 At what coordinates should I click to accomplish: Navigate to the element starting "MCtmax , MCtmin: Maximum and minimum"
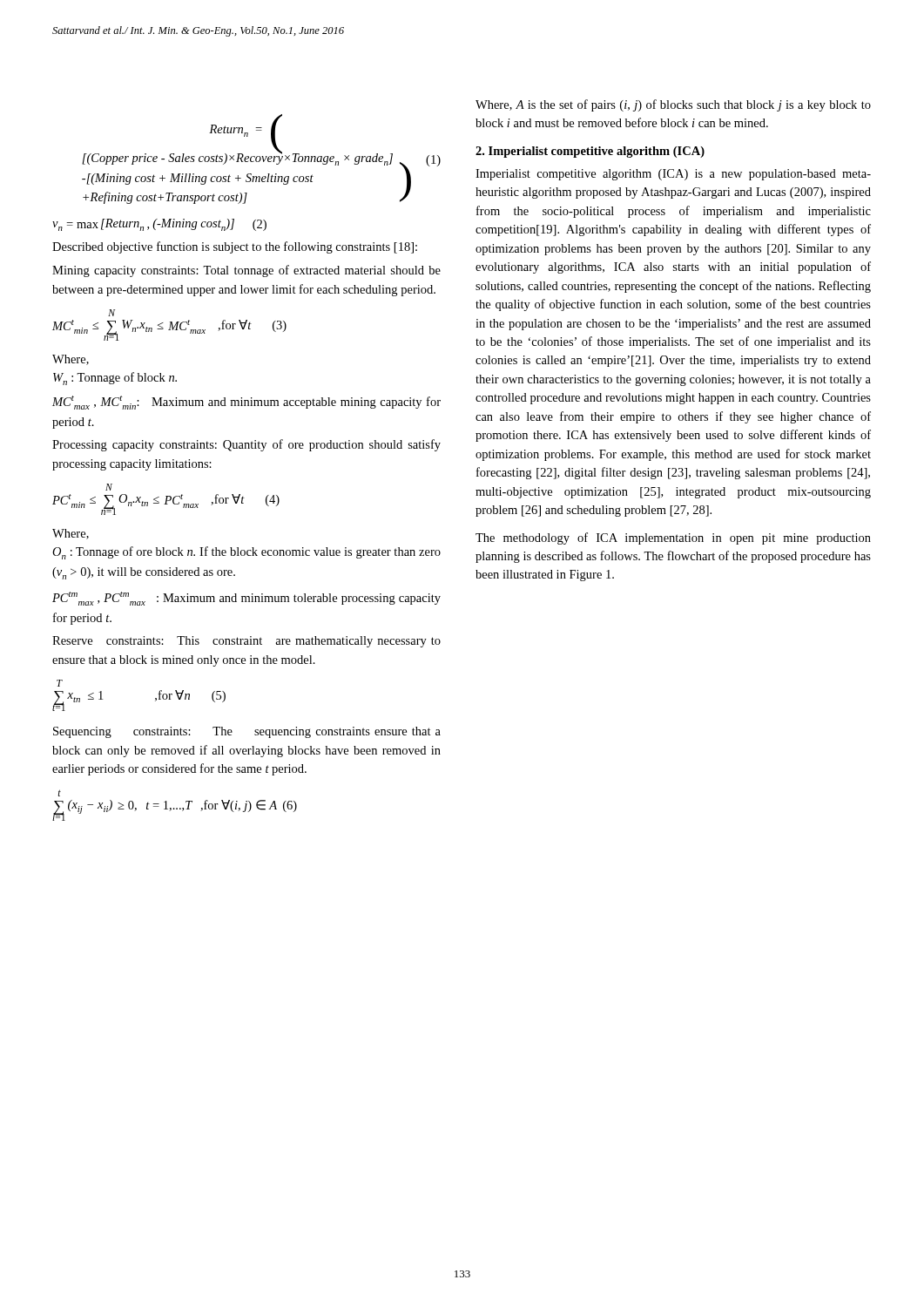[246, 410]
